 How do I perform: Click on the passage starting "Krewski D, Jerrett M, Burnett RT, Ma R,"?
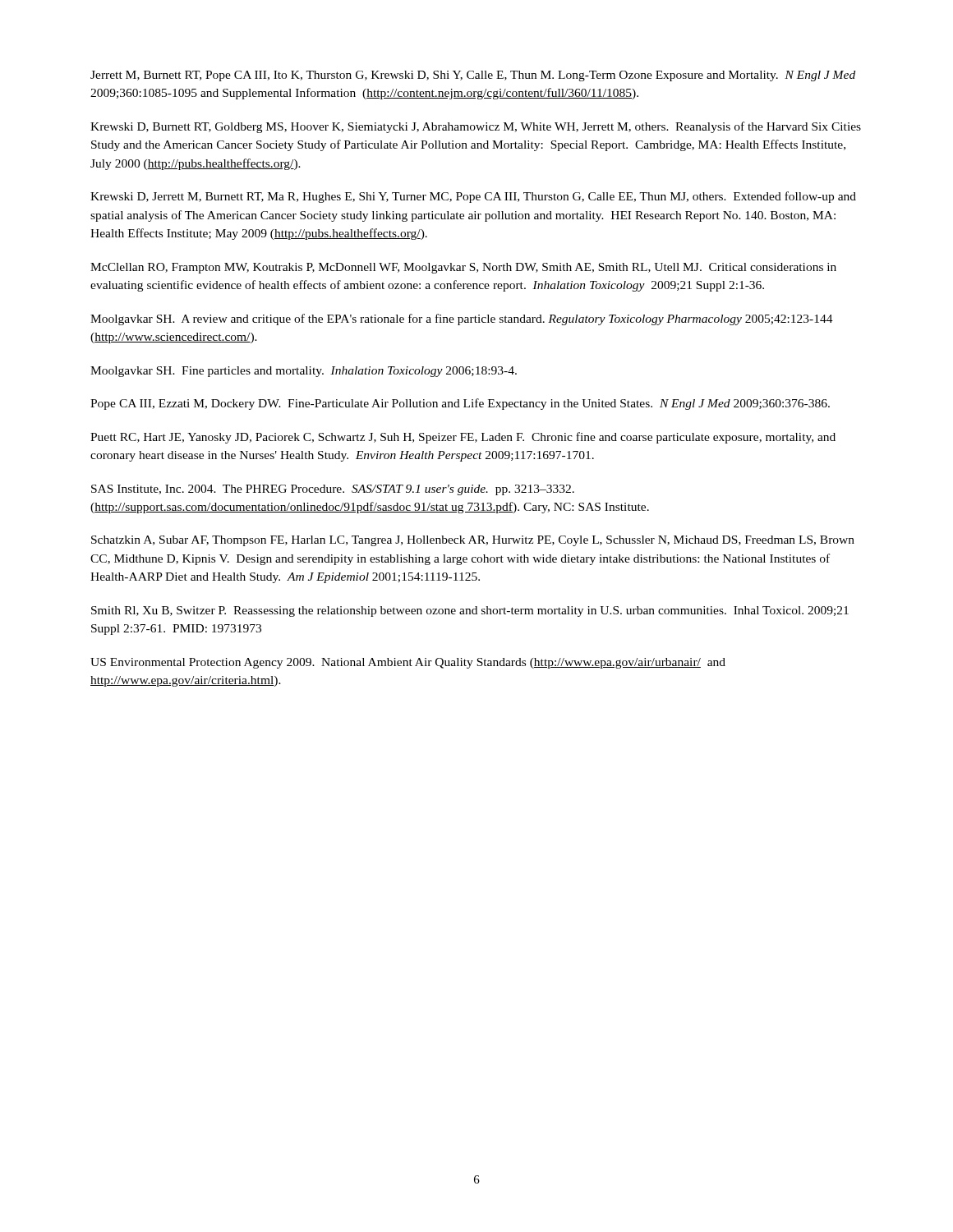(473, 215)
